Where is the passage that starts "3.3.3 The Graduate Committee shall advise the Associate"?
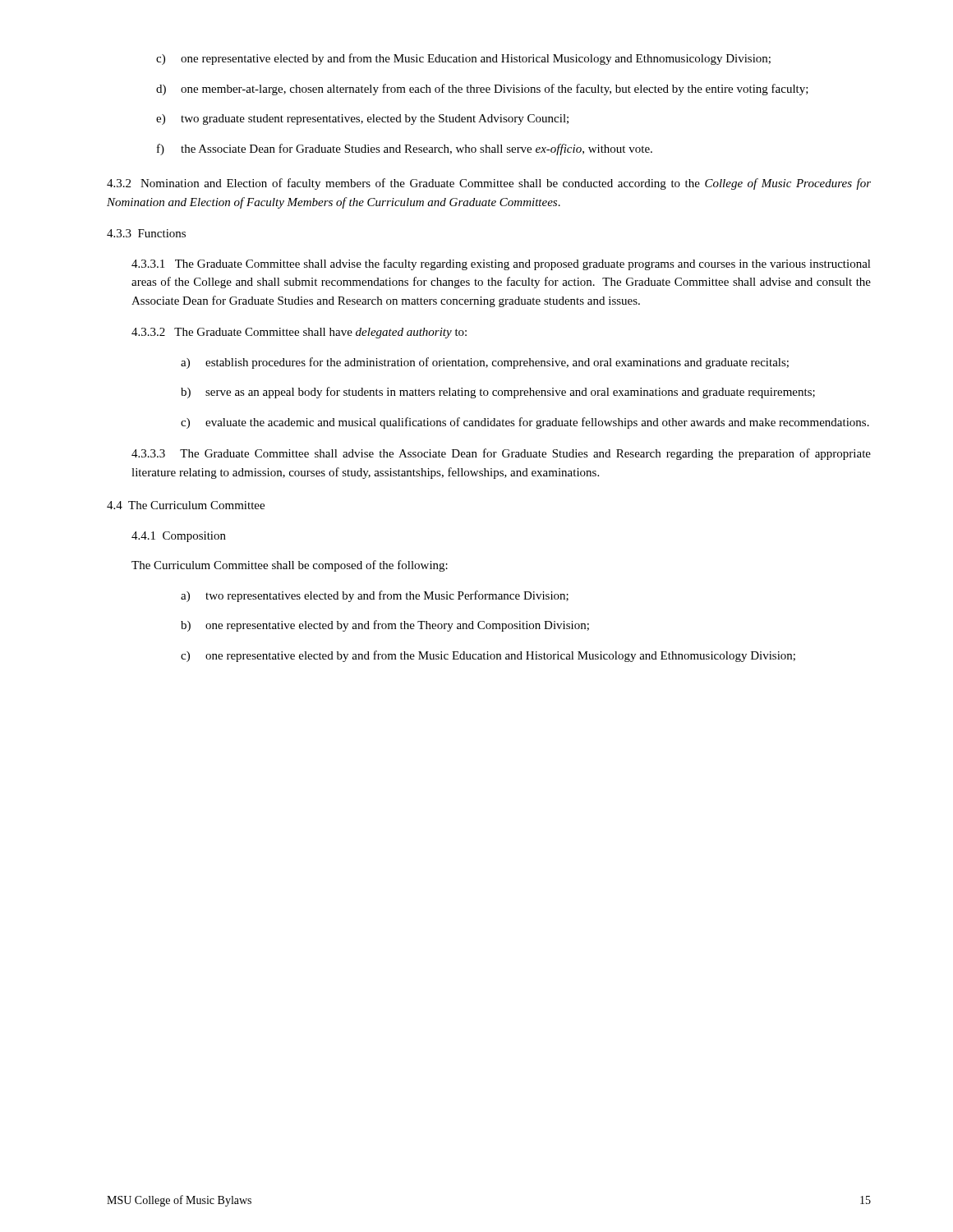Image resolution: width=953 pixels, height=1232 pixels. 501,463
